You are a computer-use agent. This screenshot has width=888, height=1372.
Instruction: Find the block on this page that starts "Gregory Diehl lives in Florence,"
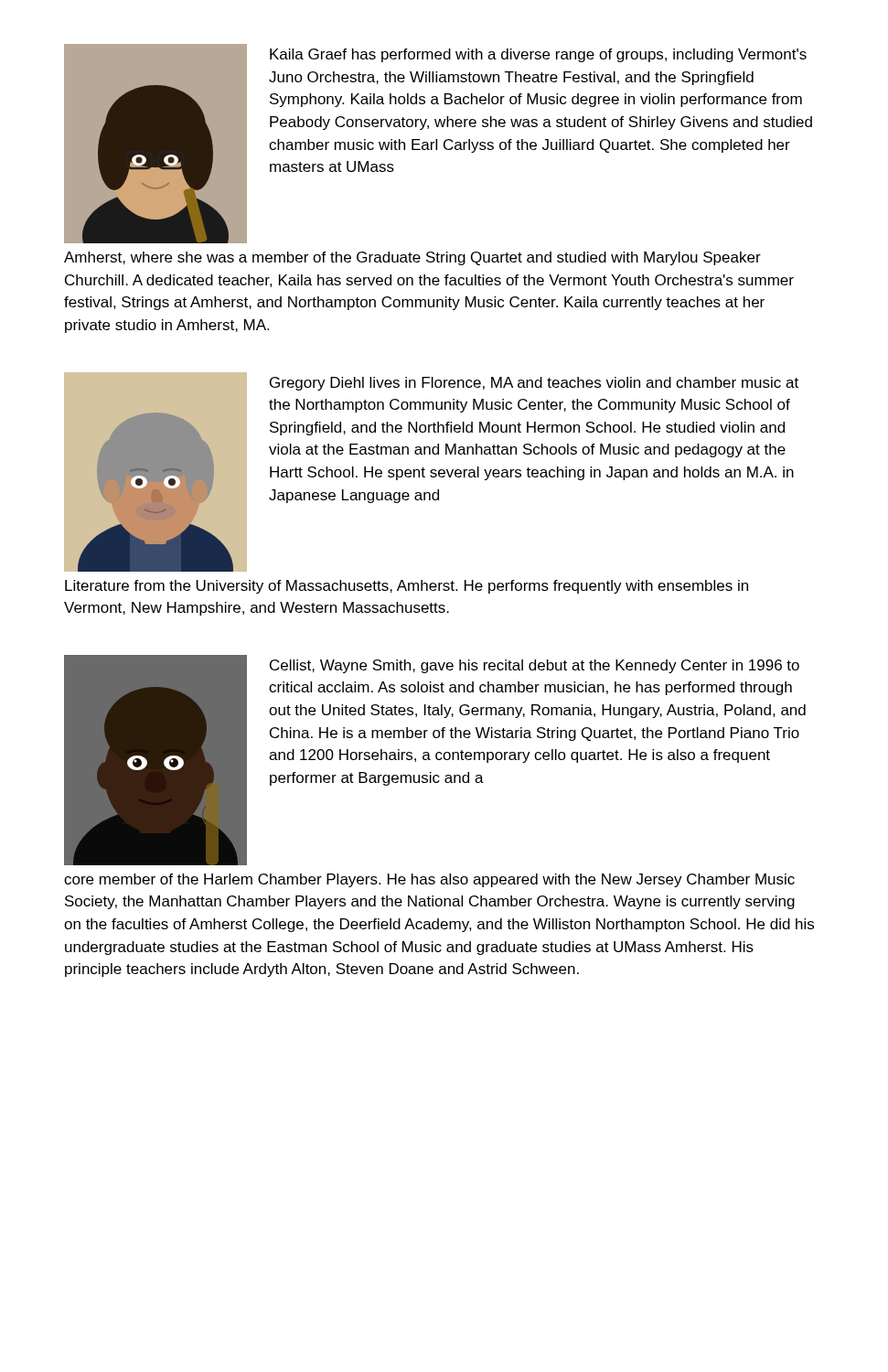pos(542,439)
